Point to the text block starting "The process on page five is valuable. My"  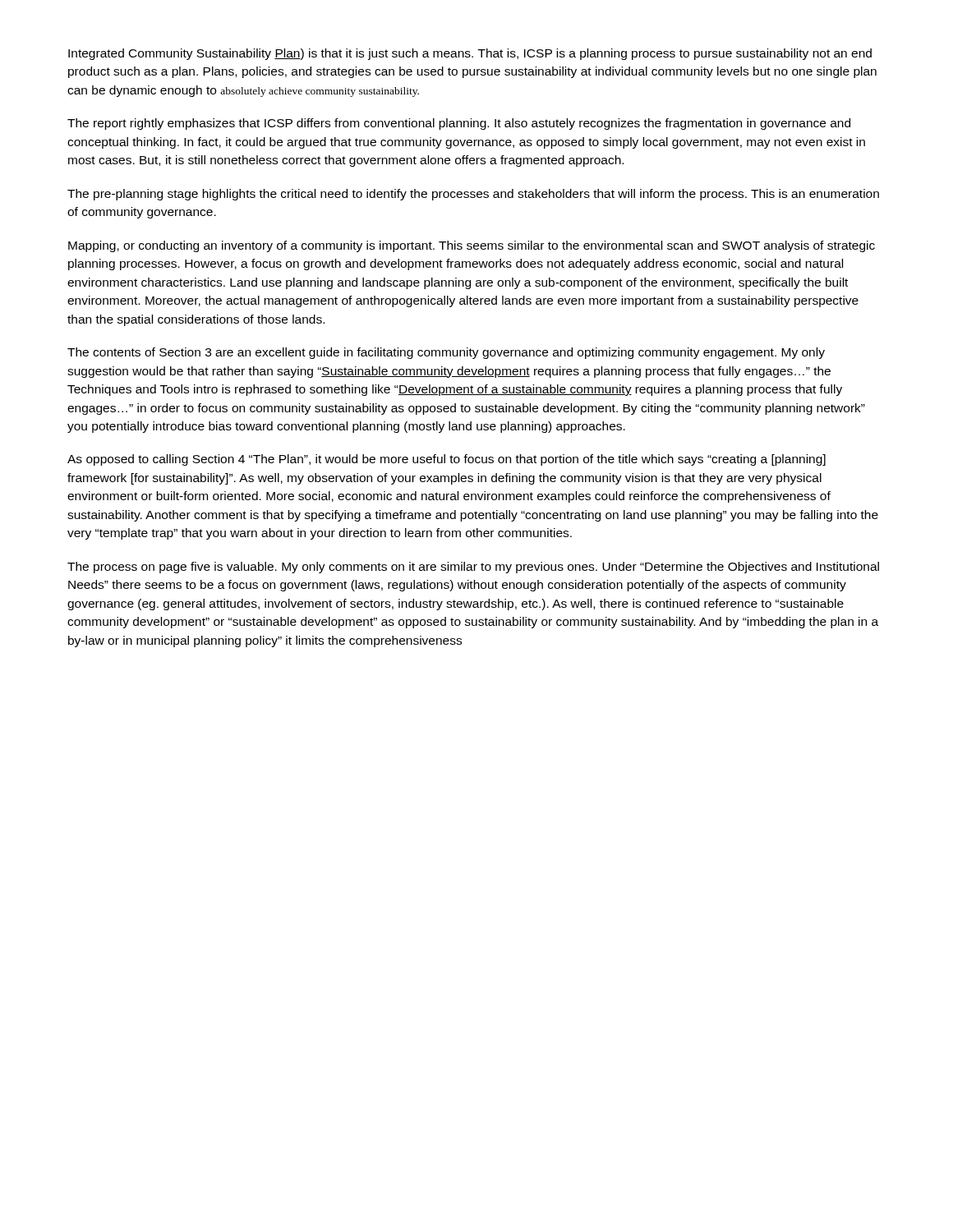pyautogui.click(x=474, y=603)
